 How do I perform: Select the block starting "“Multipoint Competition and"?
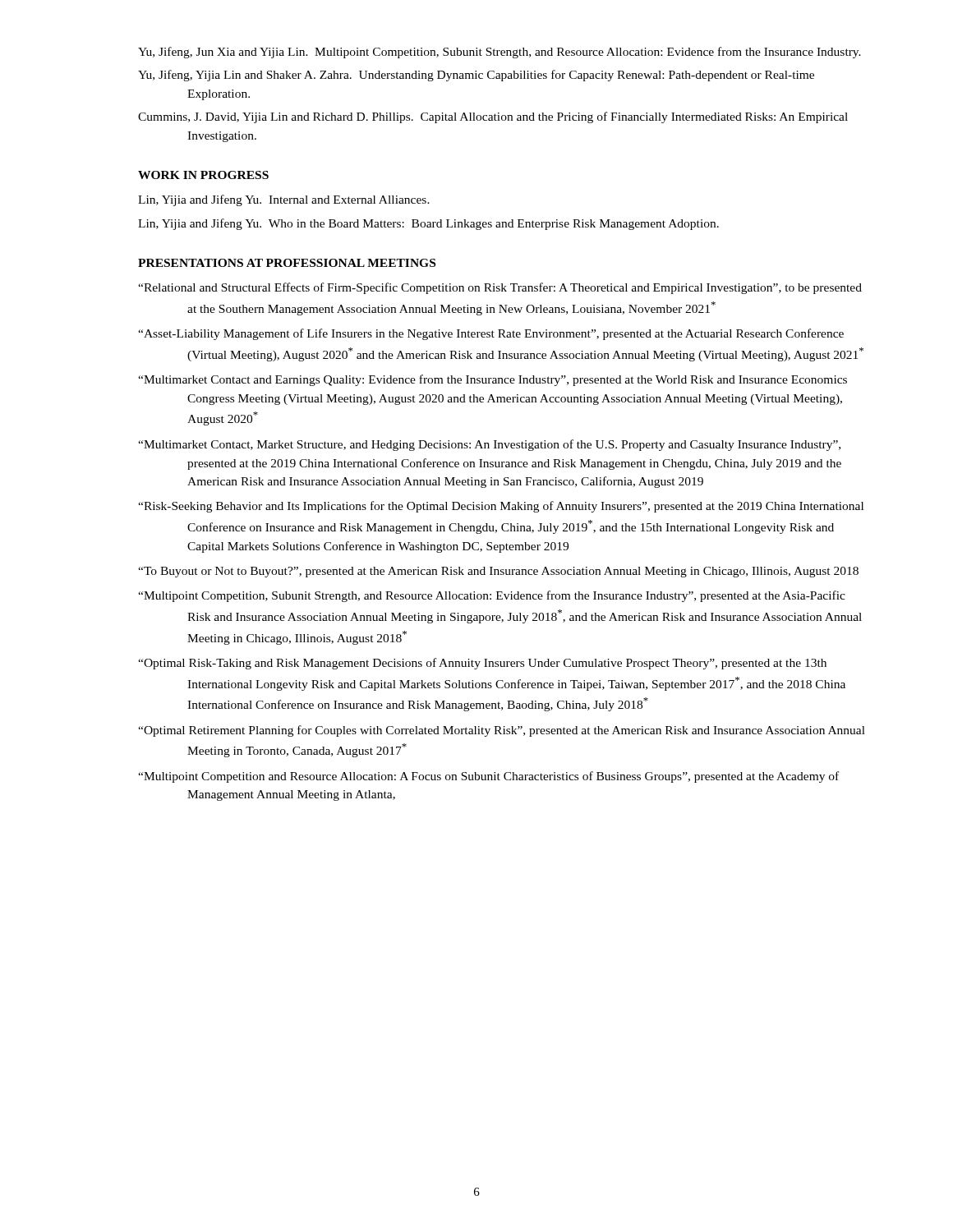click(x=489, y=785)
